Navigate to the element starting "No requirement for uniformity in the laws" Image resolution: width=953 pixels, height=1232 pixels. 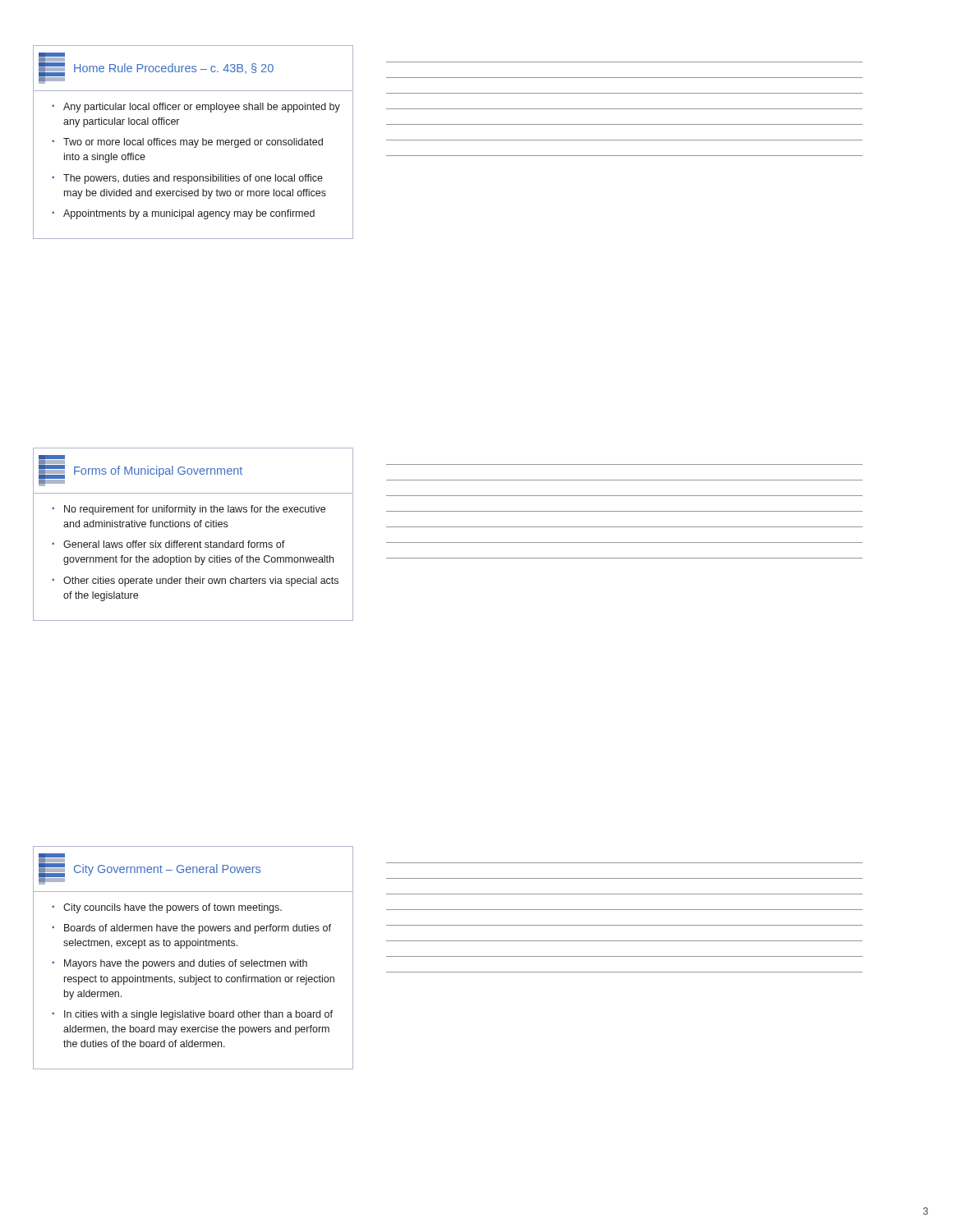pyautogui.click(x=195, y=517)
